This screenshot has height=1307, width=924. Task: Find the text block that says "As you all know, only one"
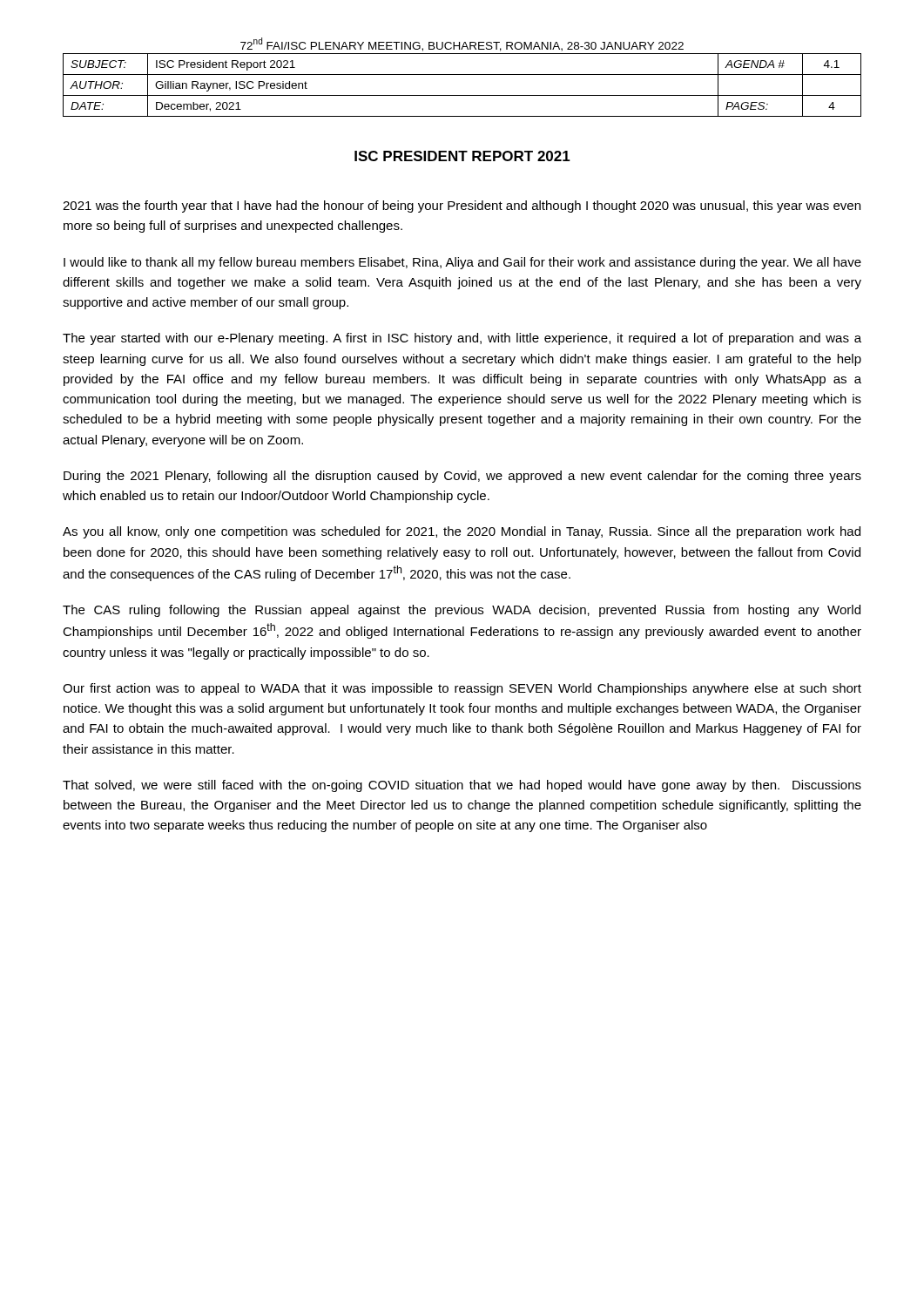[462, 552]
